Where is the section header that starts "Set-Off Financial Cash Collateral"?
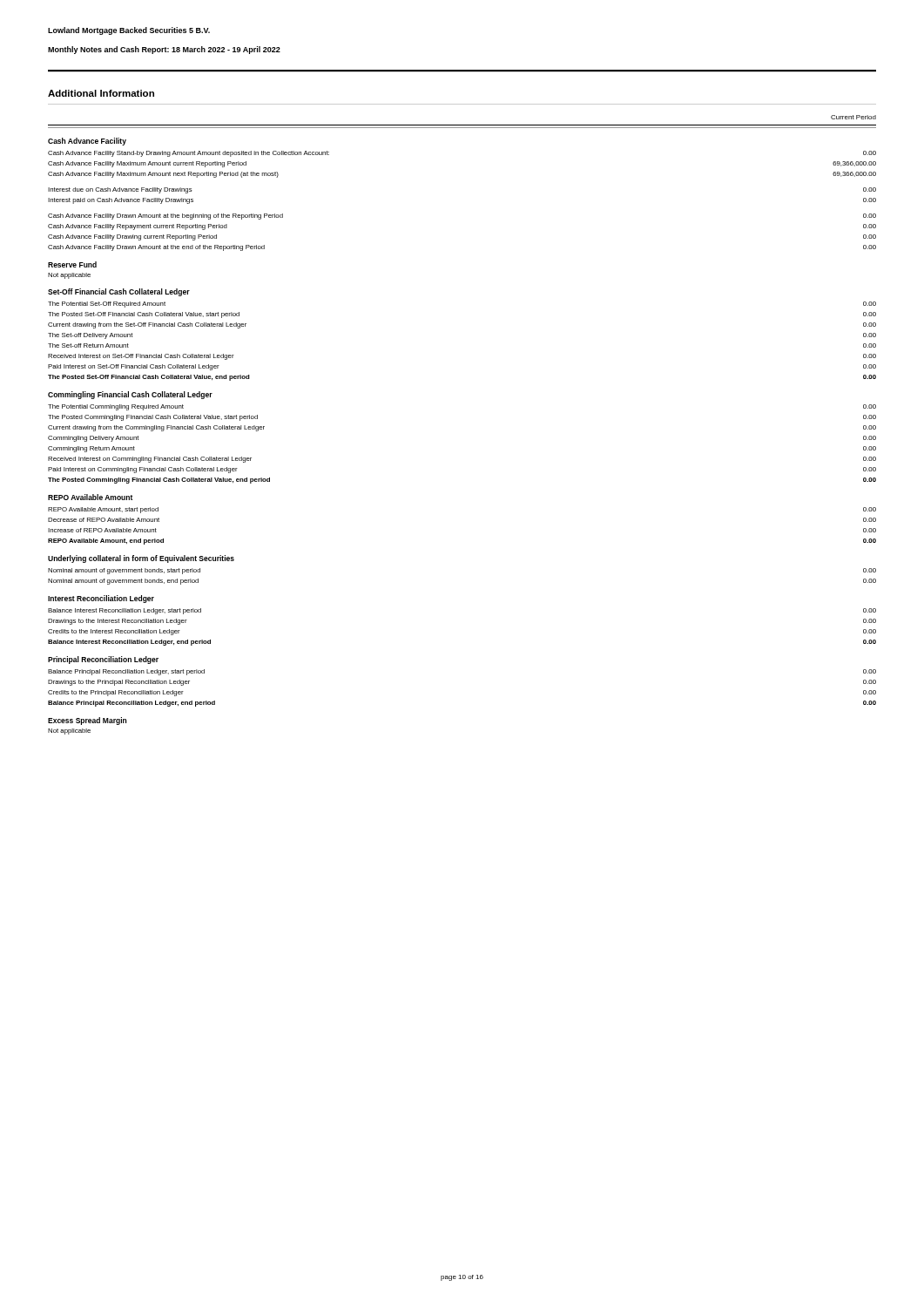Screen dimensions: 1307x924 119,292
